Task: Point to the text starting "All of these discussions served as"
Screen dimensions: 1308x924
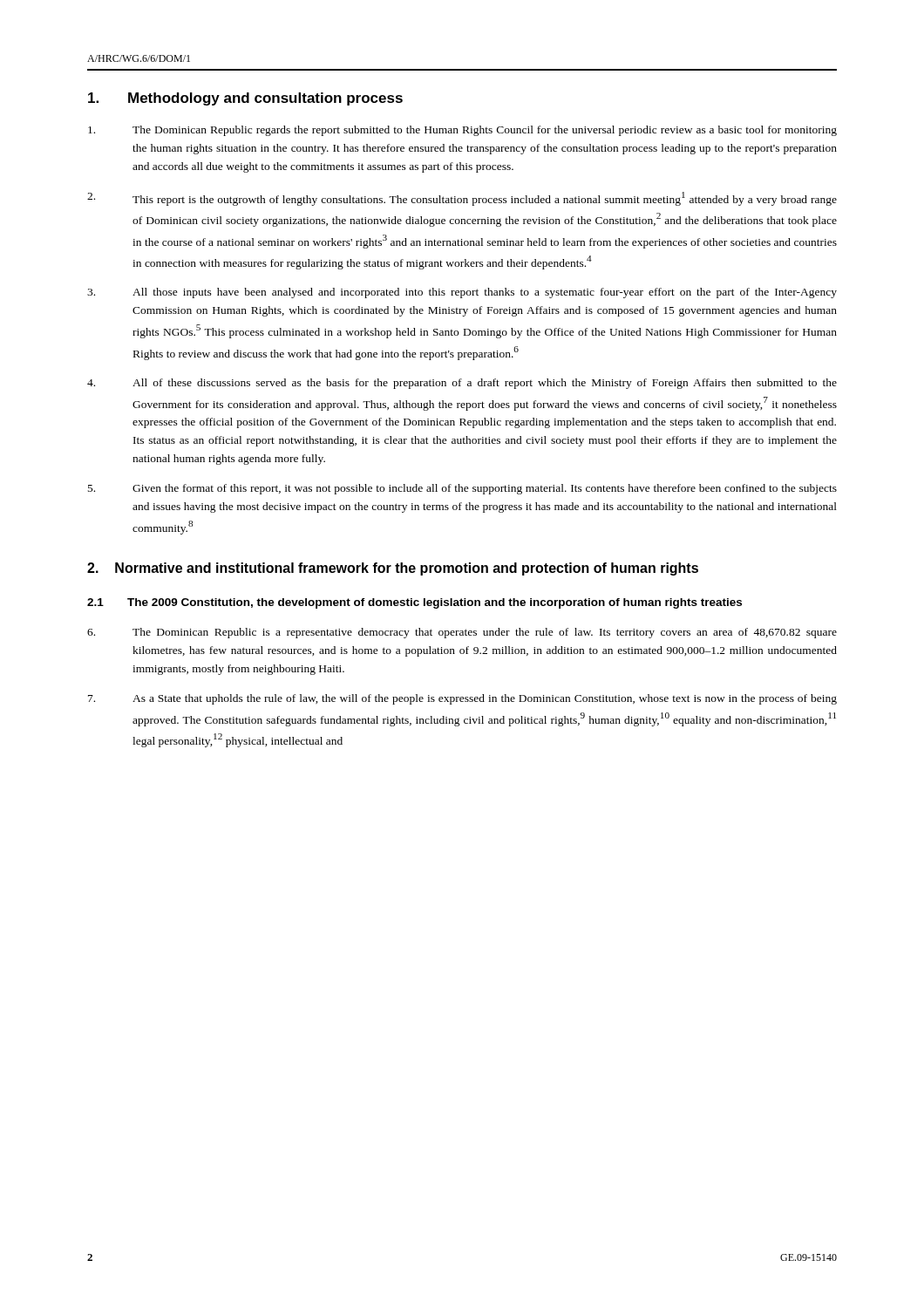Action: tap(462, 421)
